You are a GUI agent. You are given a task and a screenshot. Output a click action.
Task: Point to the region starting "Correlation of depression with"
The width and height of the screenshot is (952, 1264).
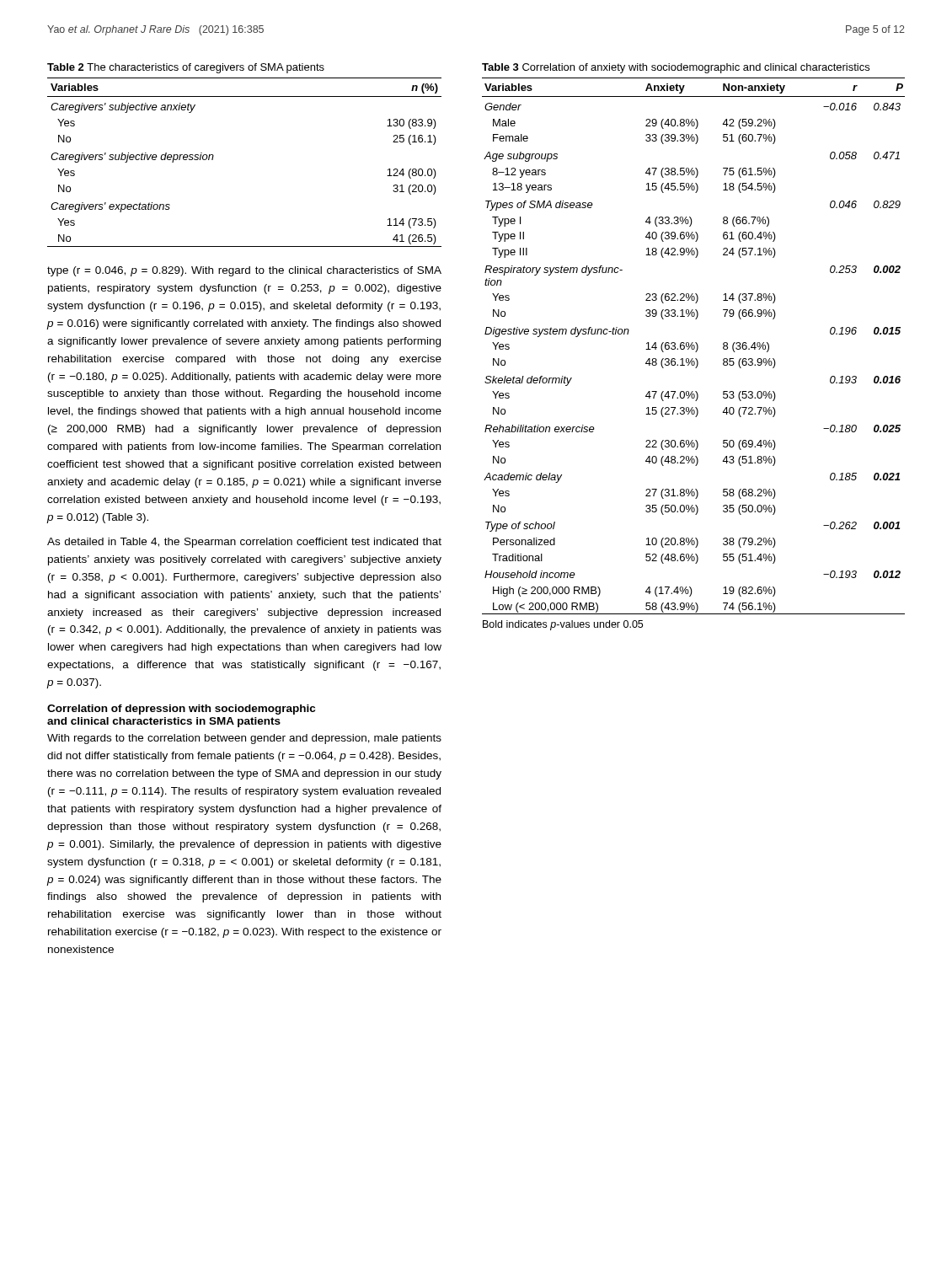tap(181, 715)
